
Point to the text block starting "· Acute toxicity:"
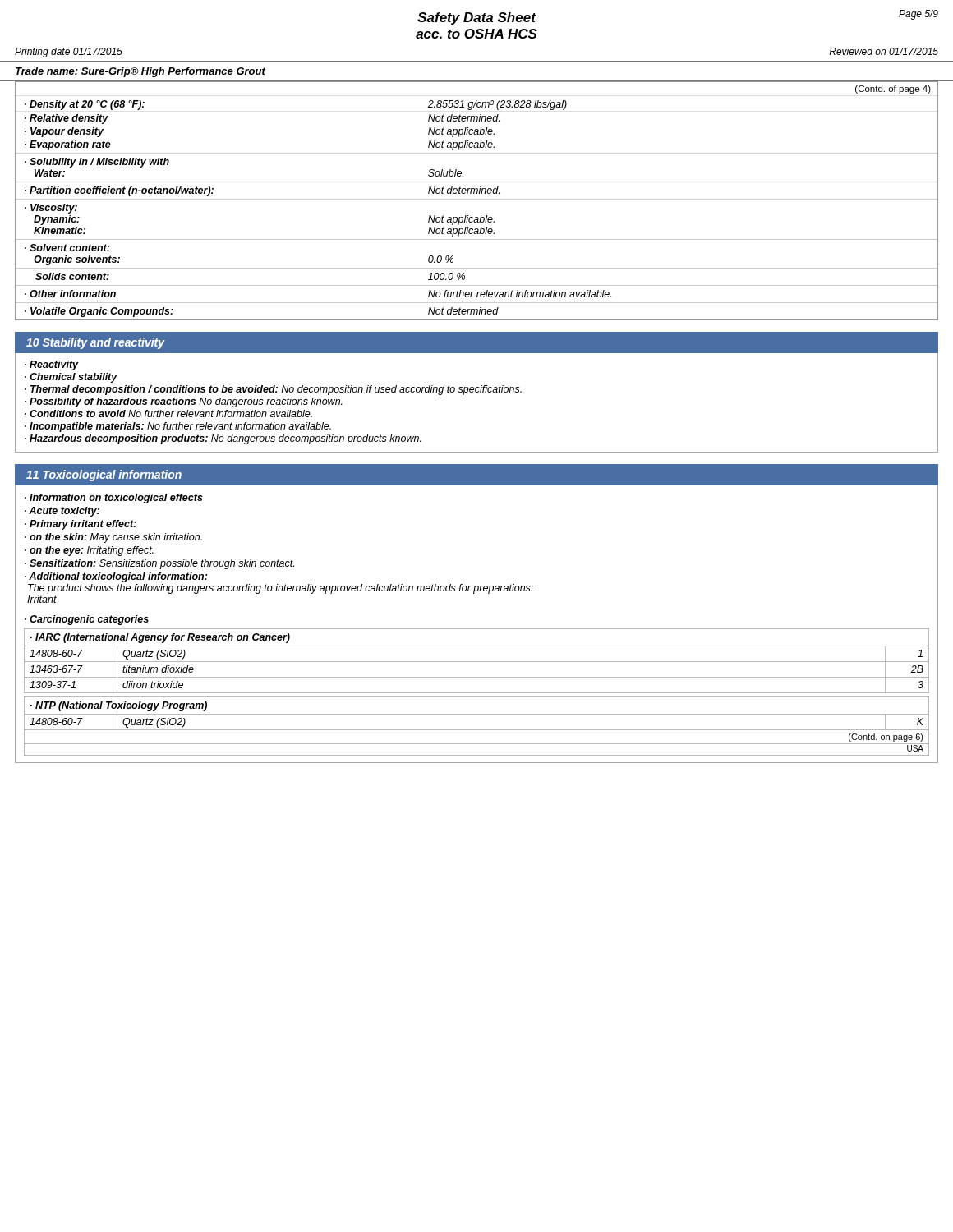[x=62, y=511]
